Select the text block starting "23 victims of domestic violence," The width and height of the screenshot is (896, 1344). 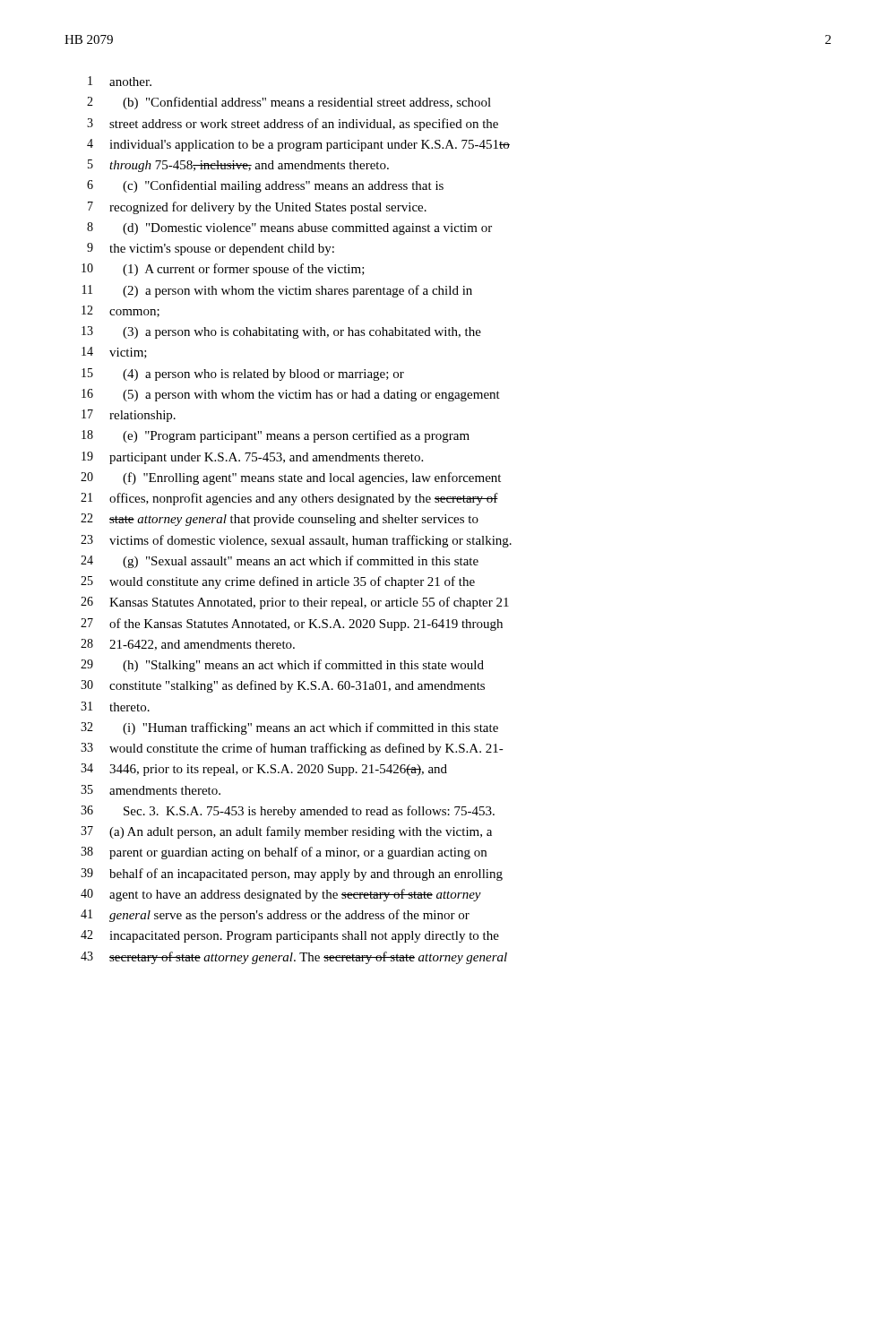[x=448, y=540]
